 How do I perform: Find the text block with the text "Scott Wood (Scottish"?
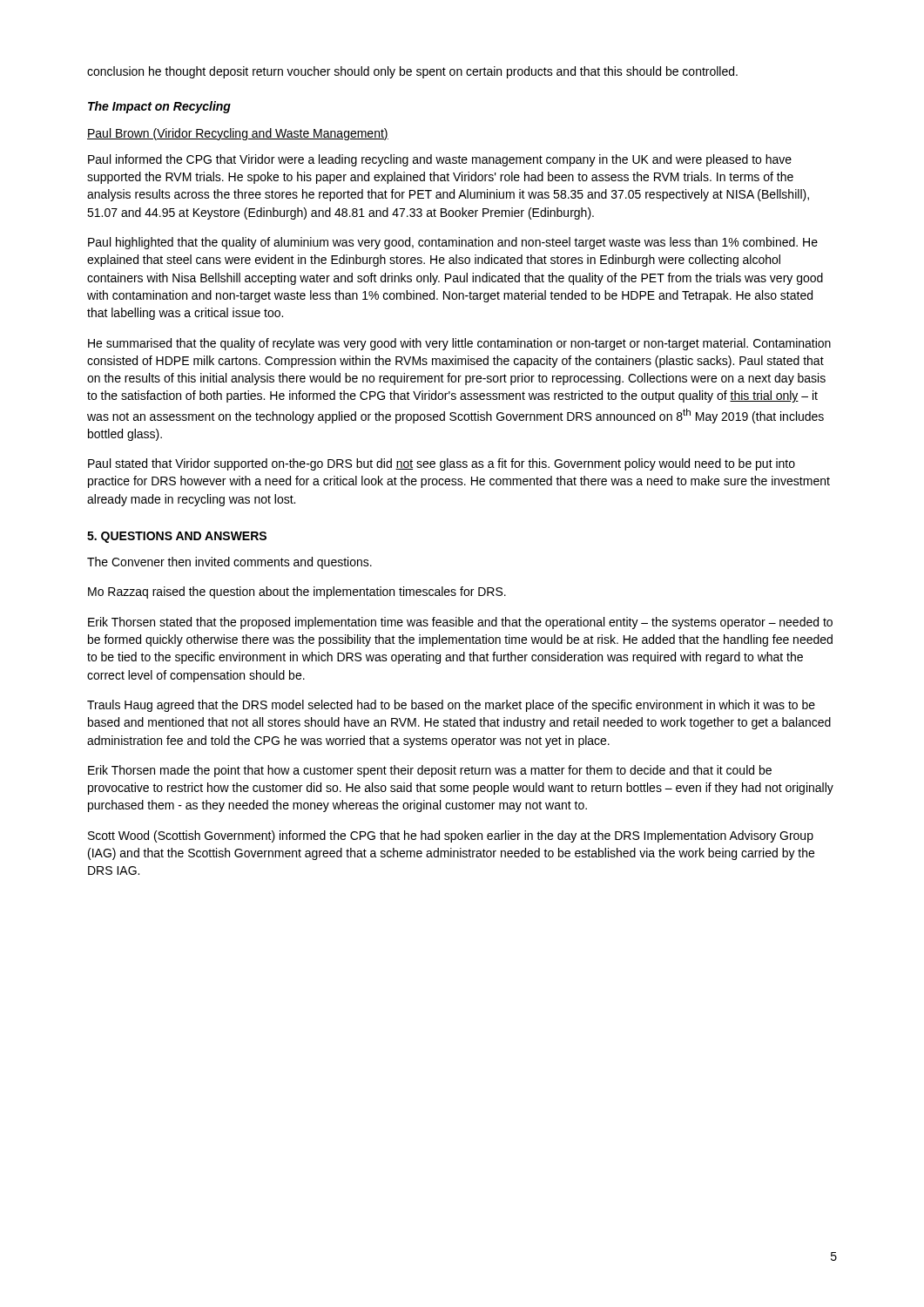pyautogui.click(x=451, y=853)
